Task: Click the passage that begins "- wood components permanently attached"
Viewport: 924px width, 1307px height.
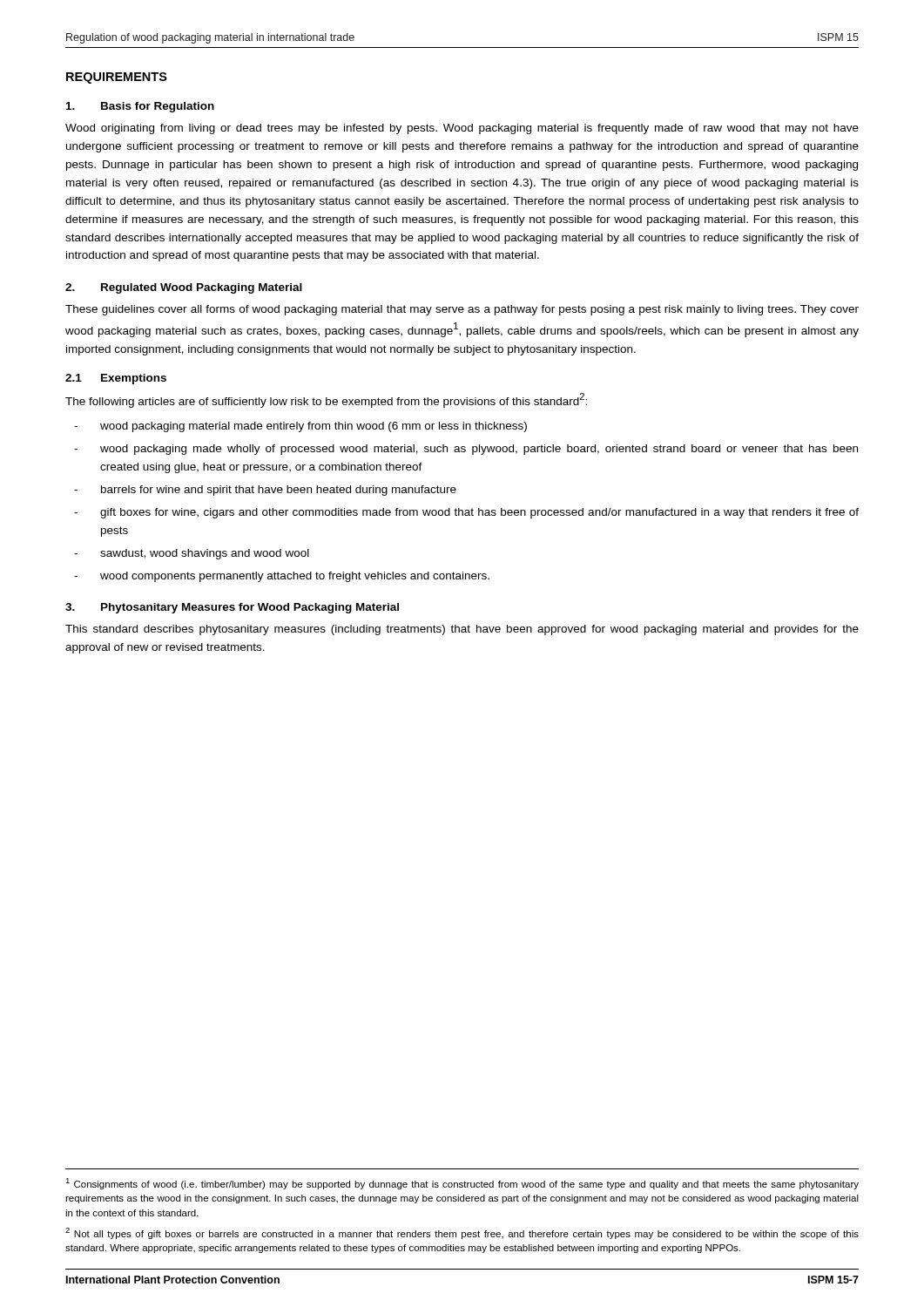Action: pyautogui.click(x=462, y=576)
